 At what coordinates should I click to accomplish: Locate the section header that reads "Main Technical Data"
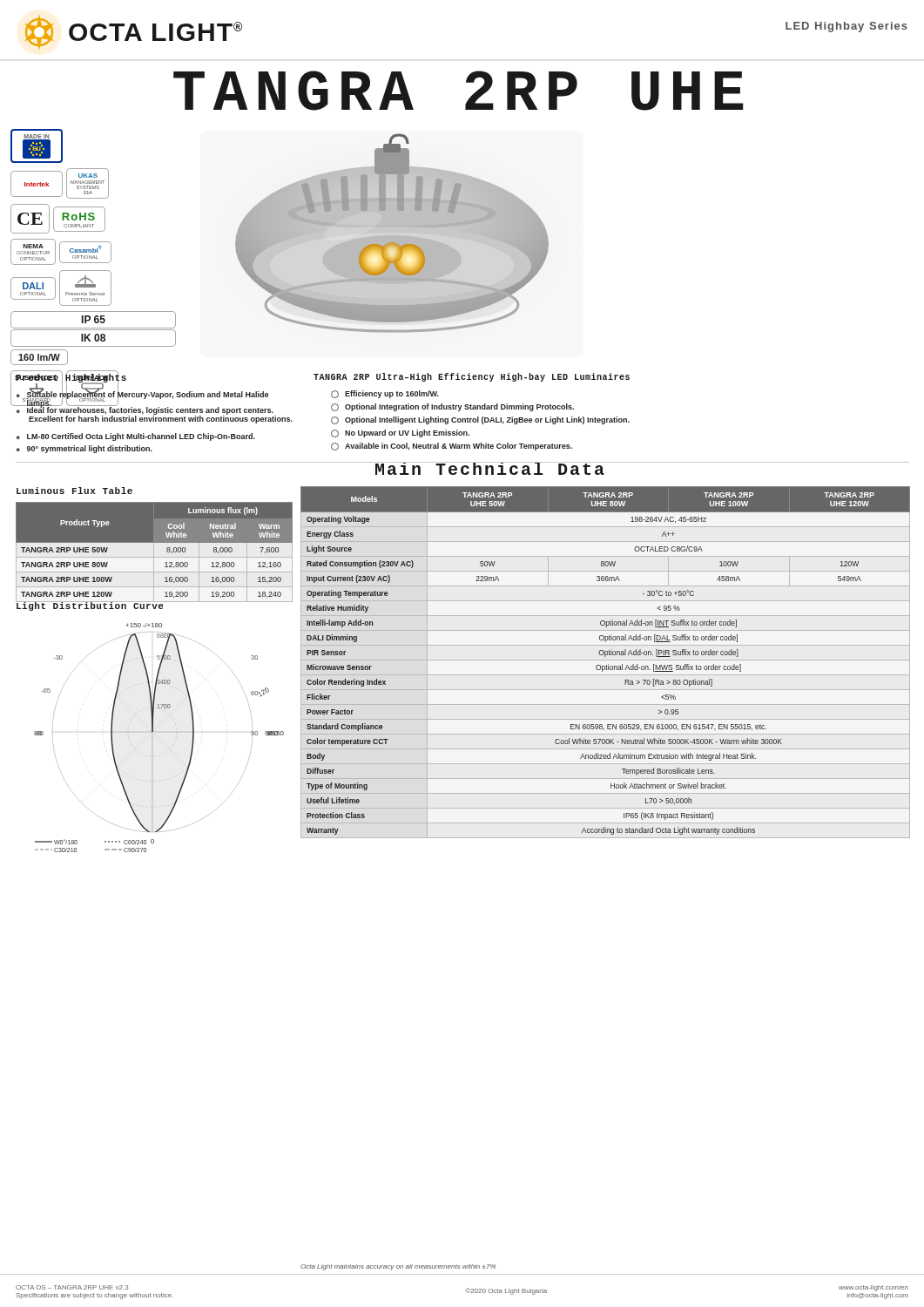[x=490, y=470]
